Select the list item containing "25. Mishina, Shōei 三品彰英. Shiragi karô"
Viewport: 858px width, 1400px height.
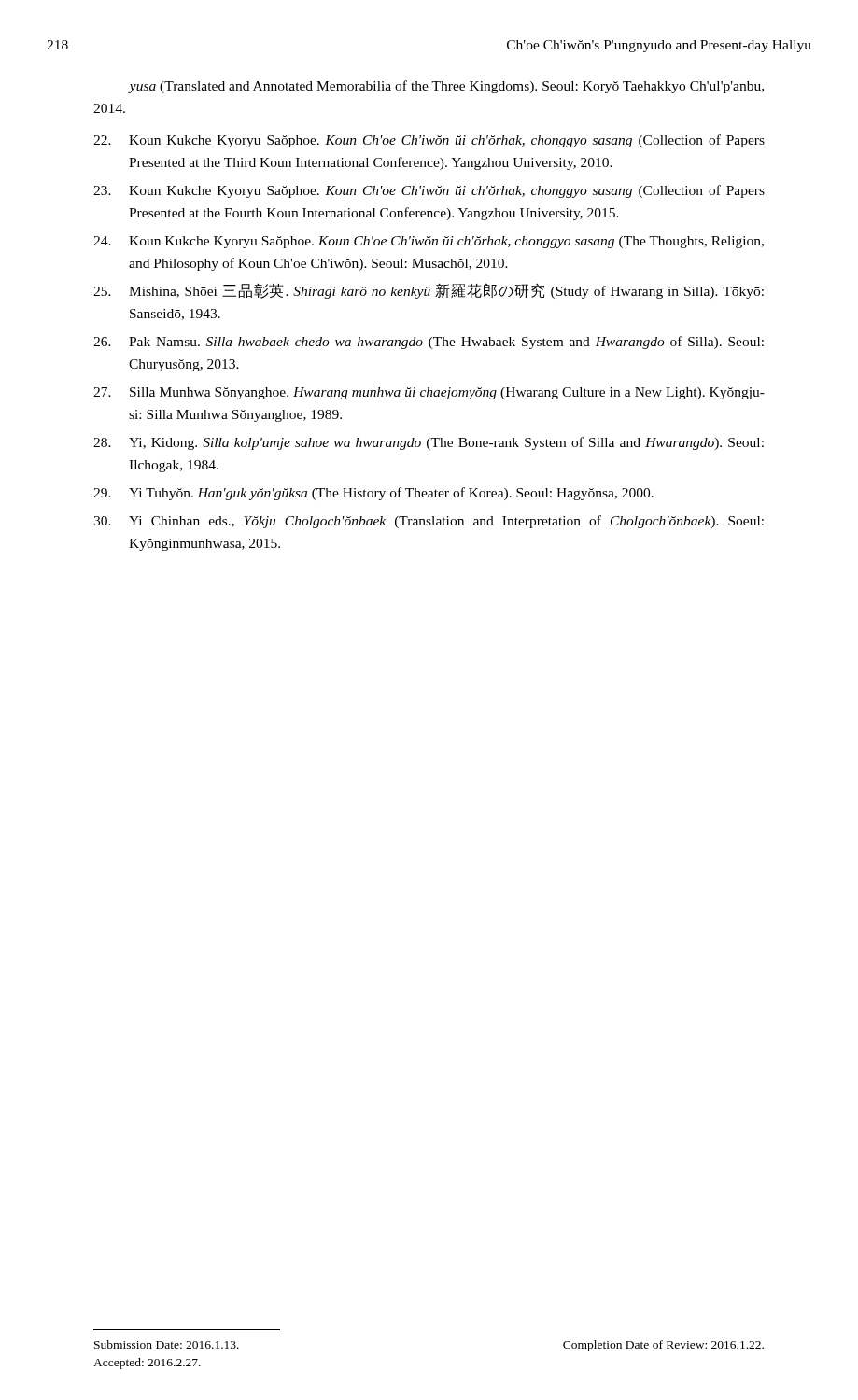pyautogui.click(x=429, y=303)
